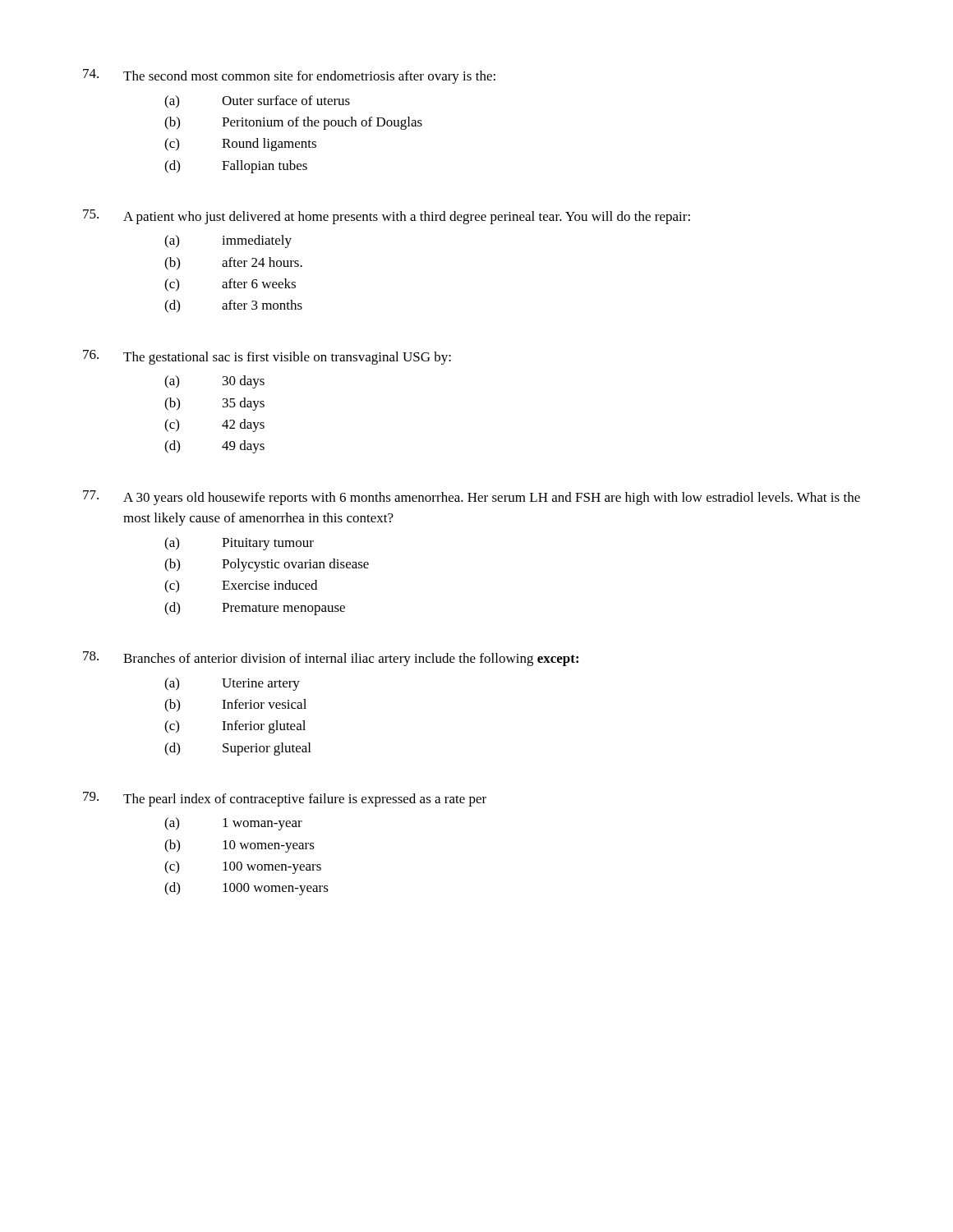Image resolution: width=953 pixels, height=1232 pixels.
Task: Select the list item that reads "77. A 30 years"
Action: coord(472,498)
